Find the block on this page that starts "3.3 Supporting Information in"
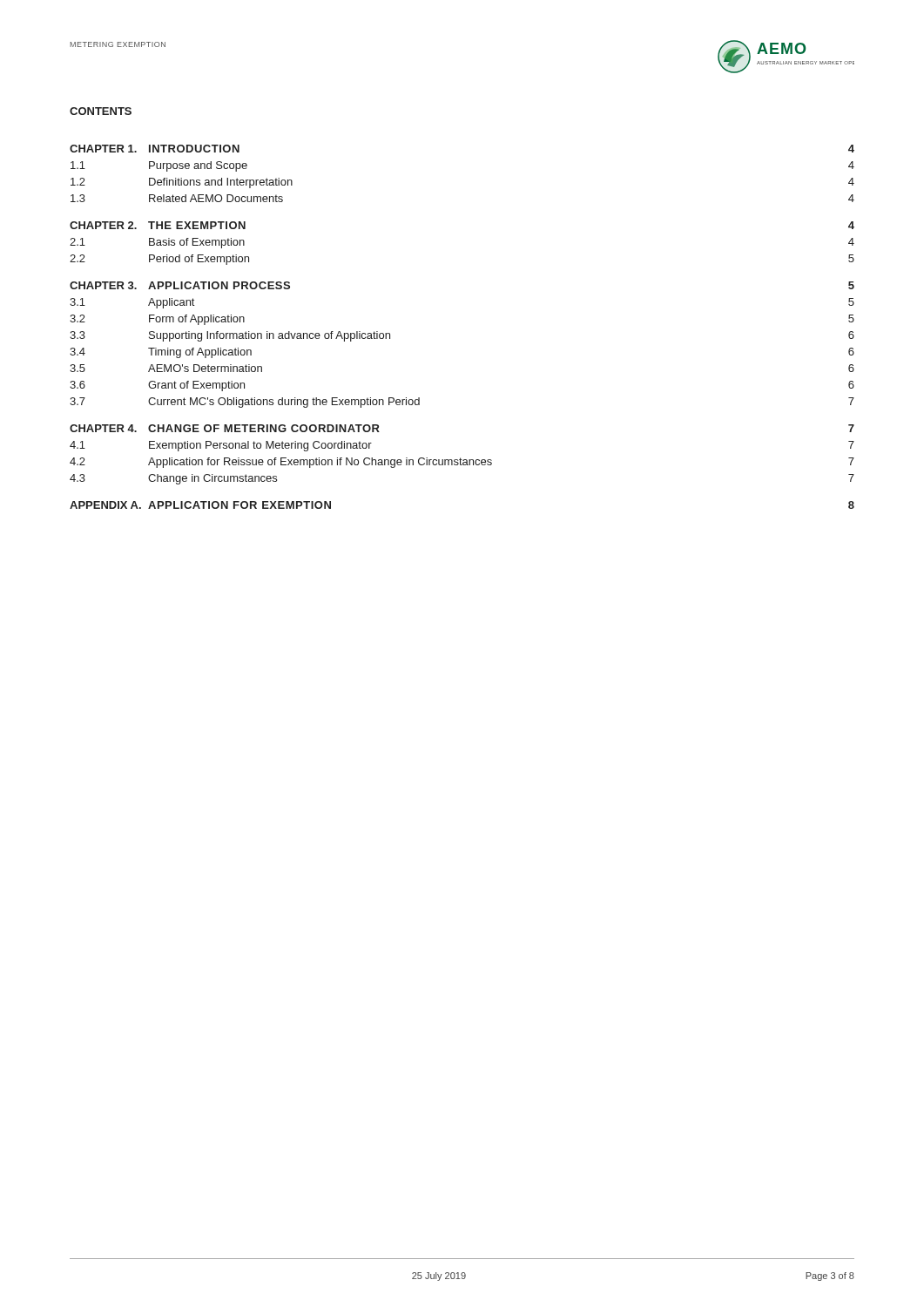This screenshot has width=924, height=1307. pyautogui.click(x=73, y=335)
